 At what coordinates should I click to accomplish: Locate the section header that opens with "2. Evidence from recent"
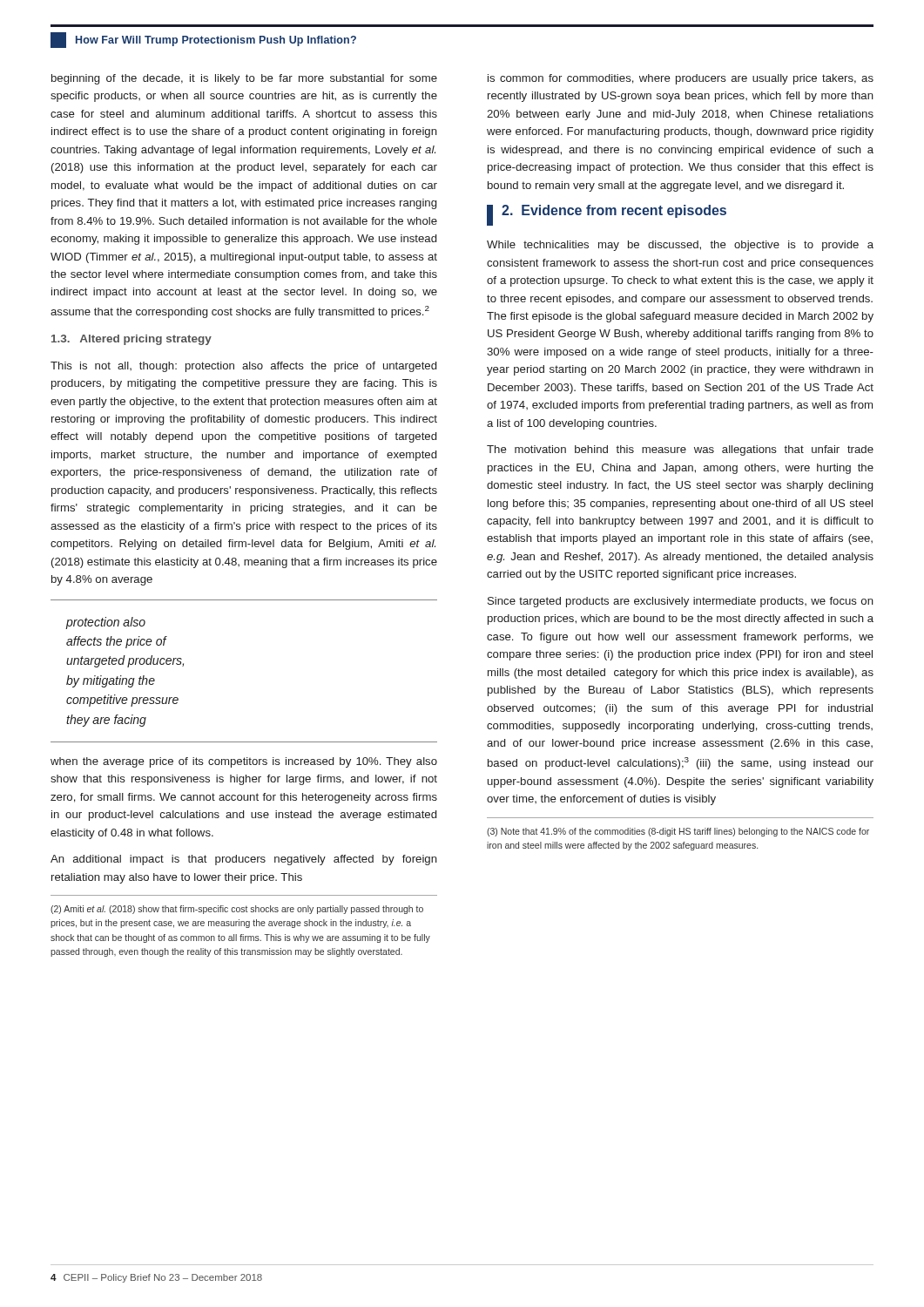(x=607, y=214)
